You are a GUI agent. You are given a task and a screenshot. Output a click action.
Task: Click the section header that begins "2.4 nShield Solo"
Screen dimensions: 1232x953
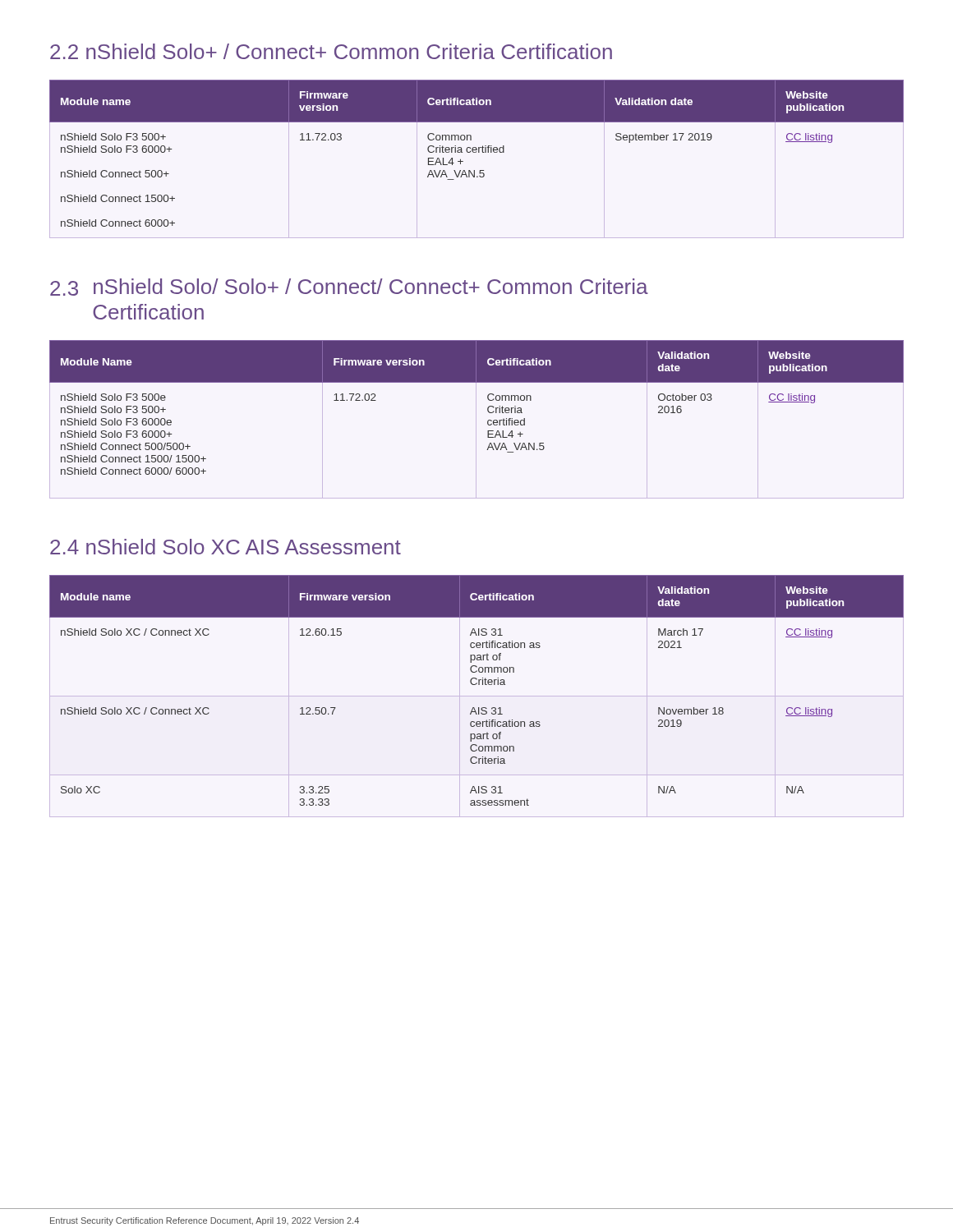click(x=225, y=547)
